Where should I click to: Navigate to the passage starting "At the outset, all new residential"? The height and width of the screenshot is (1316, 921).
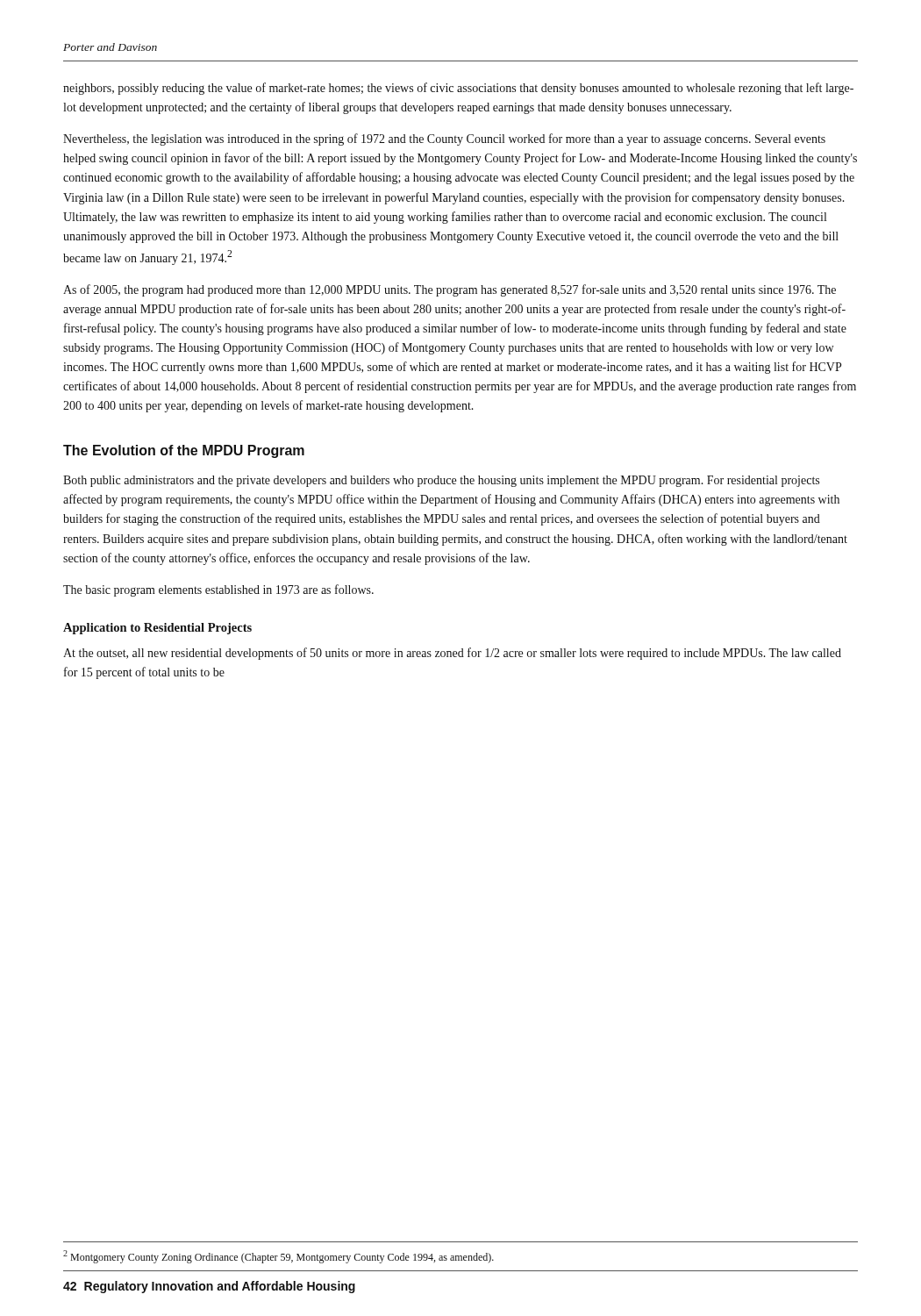[460, 664]
